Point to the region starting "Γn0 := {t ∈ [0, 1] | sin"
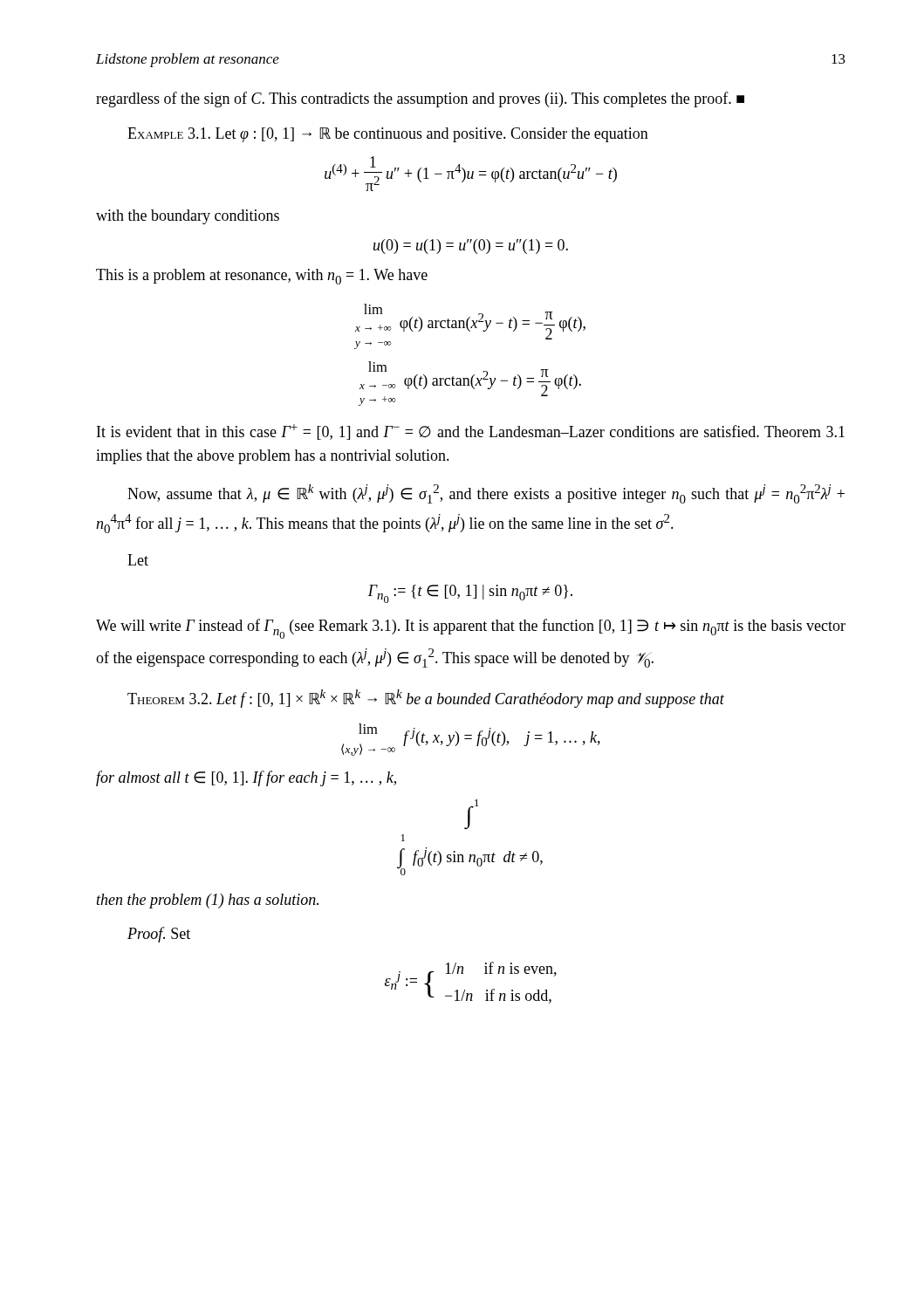 point(471,594)
